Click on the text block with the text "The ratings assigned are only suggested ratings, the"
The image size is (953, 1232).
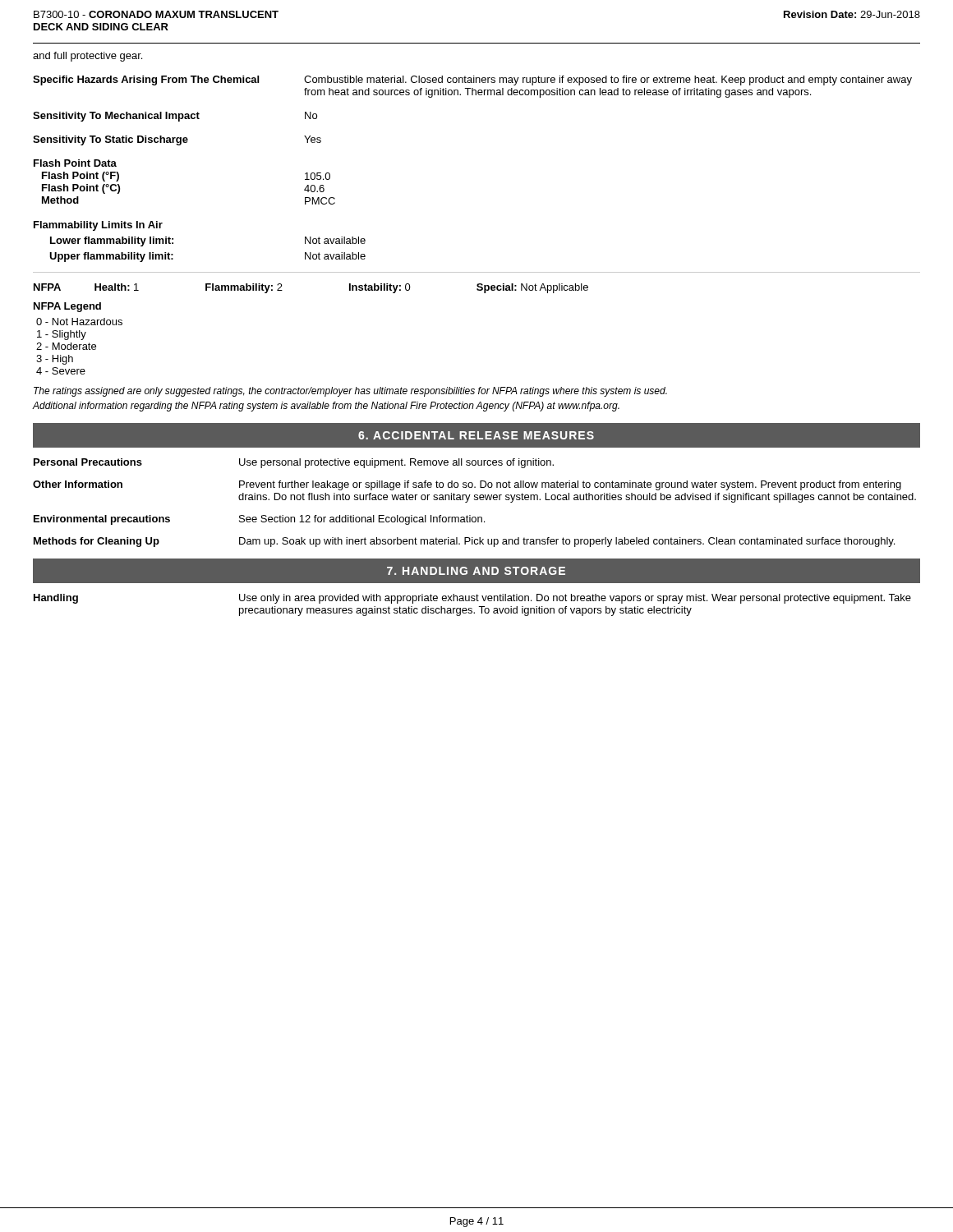click(x=350, y=391)
